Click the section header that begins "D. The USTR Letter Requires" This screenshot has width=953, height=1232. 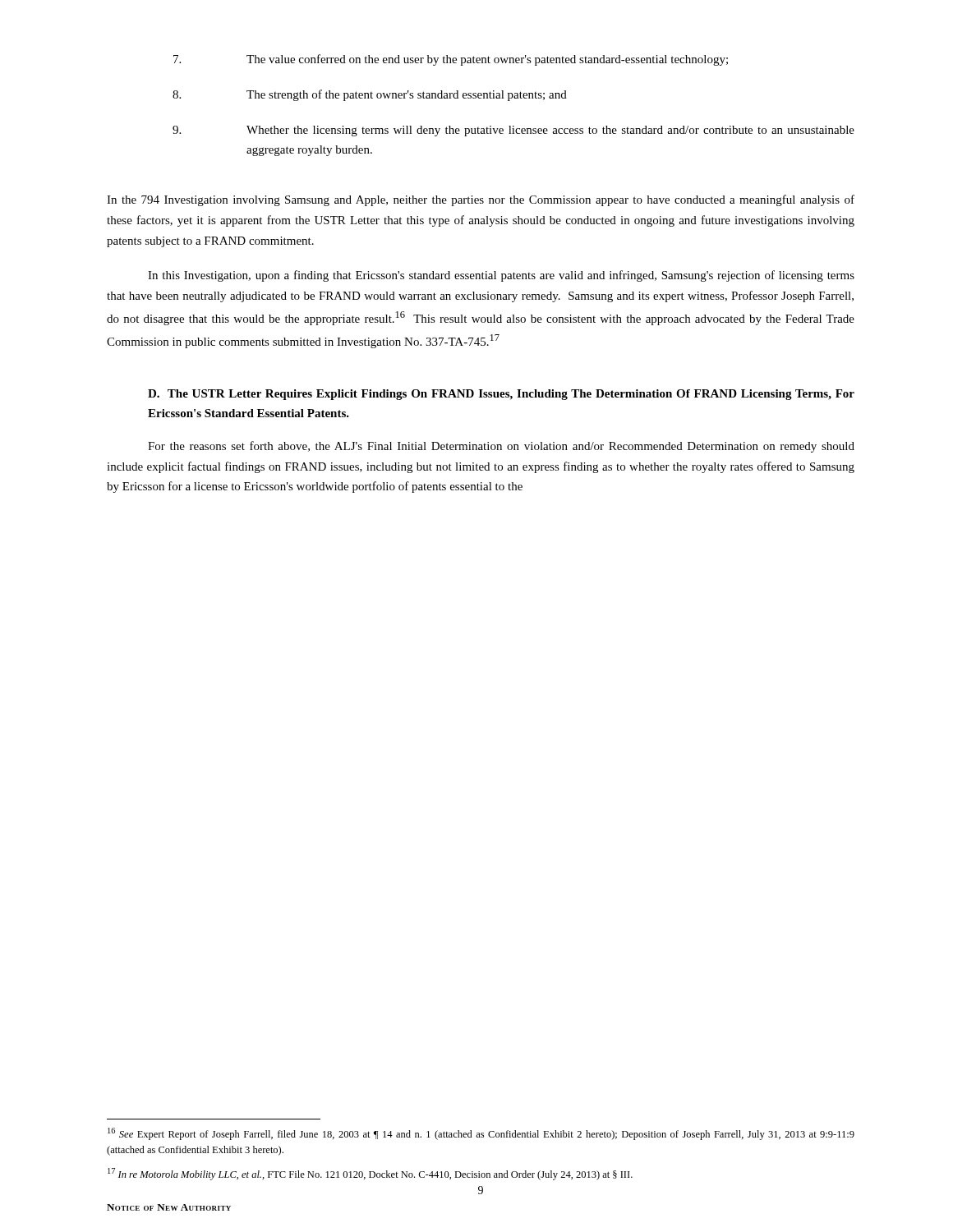tap(501, 403)
